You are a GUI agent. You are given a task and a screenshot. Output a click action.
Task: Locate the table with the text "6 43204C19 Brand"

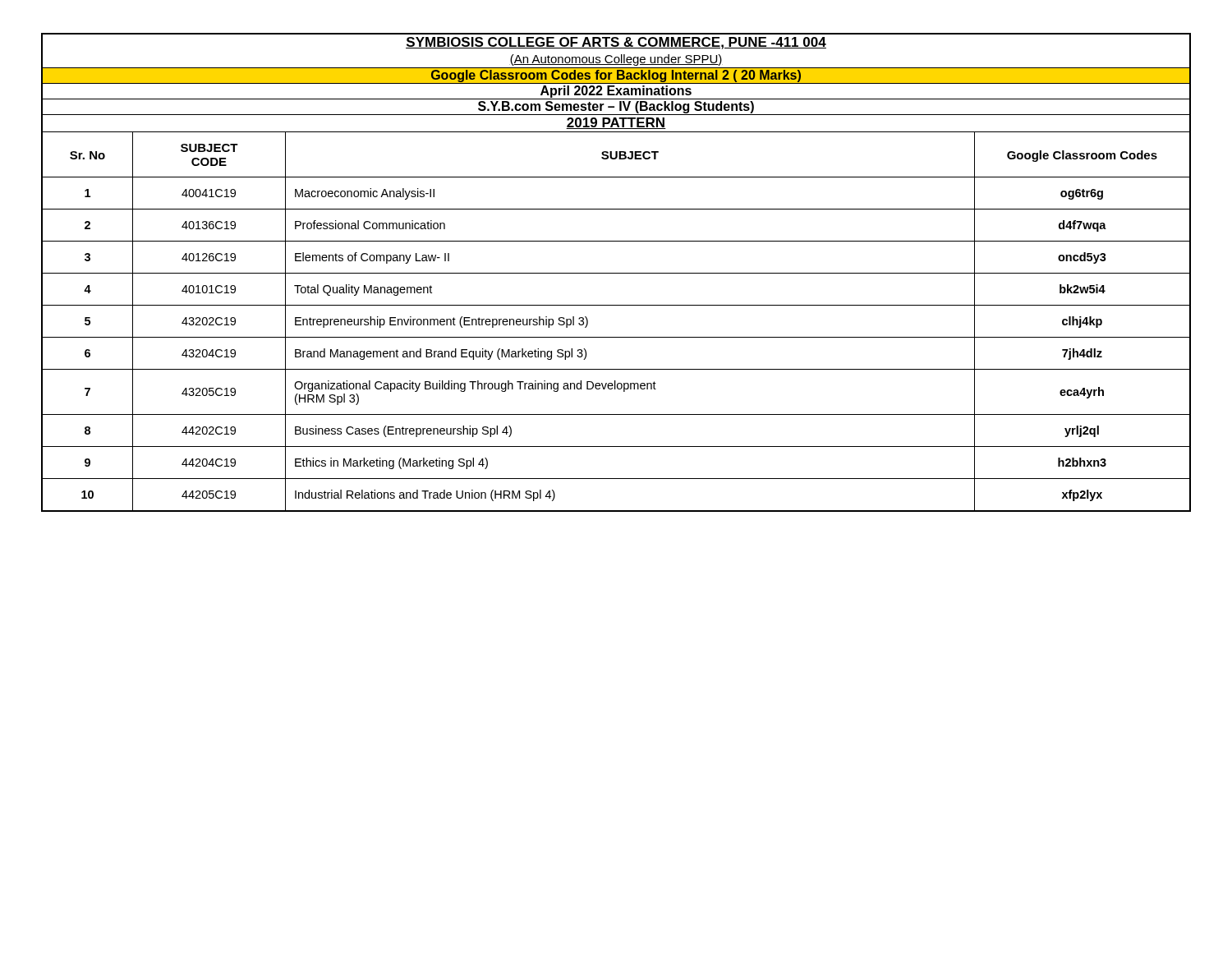(x=616, y=353)
